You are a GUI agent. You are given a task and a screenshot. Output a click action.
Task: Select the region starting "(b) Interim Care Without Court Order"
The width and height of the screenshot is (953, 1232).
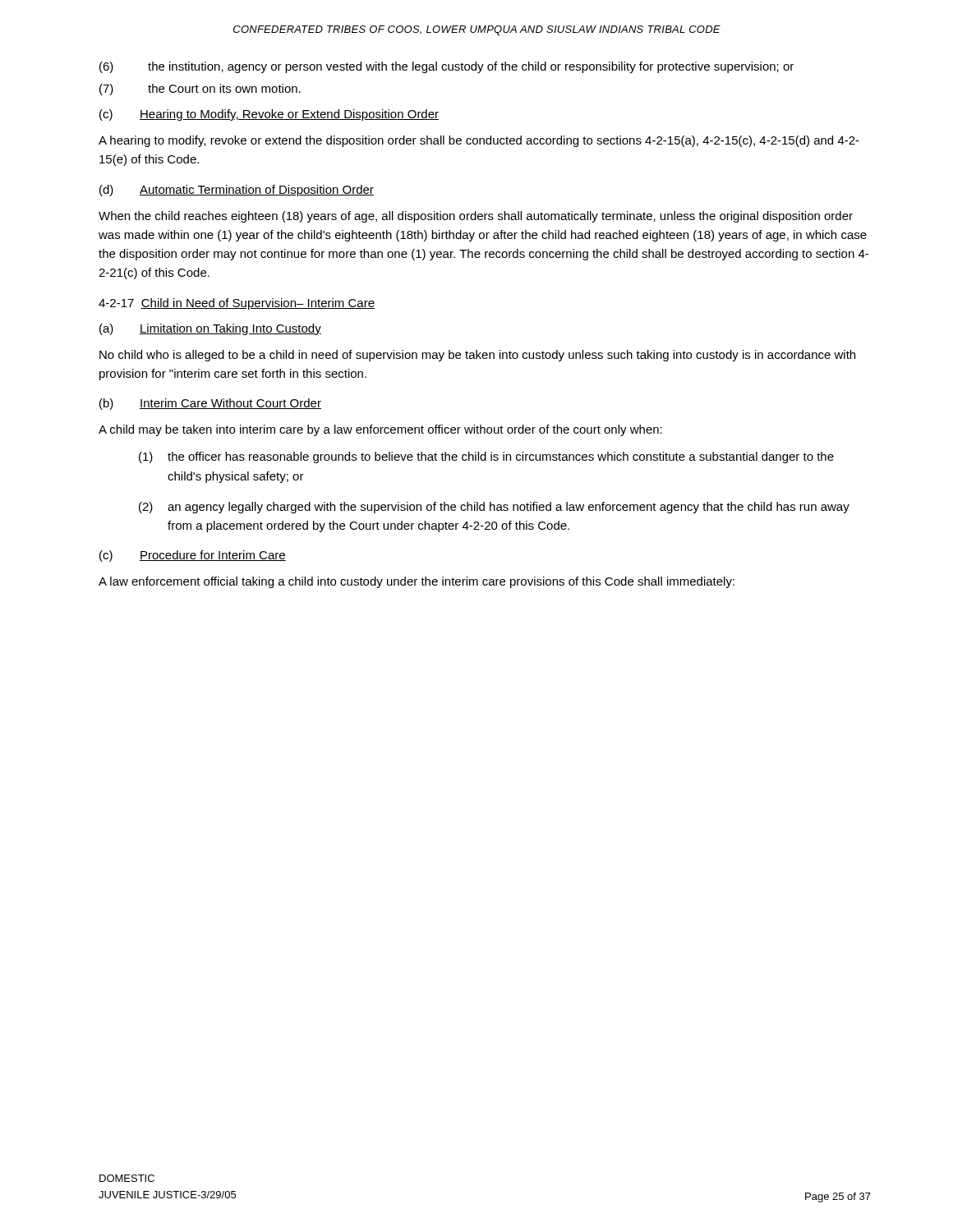pyautogui.click(x=210, y=403)
